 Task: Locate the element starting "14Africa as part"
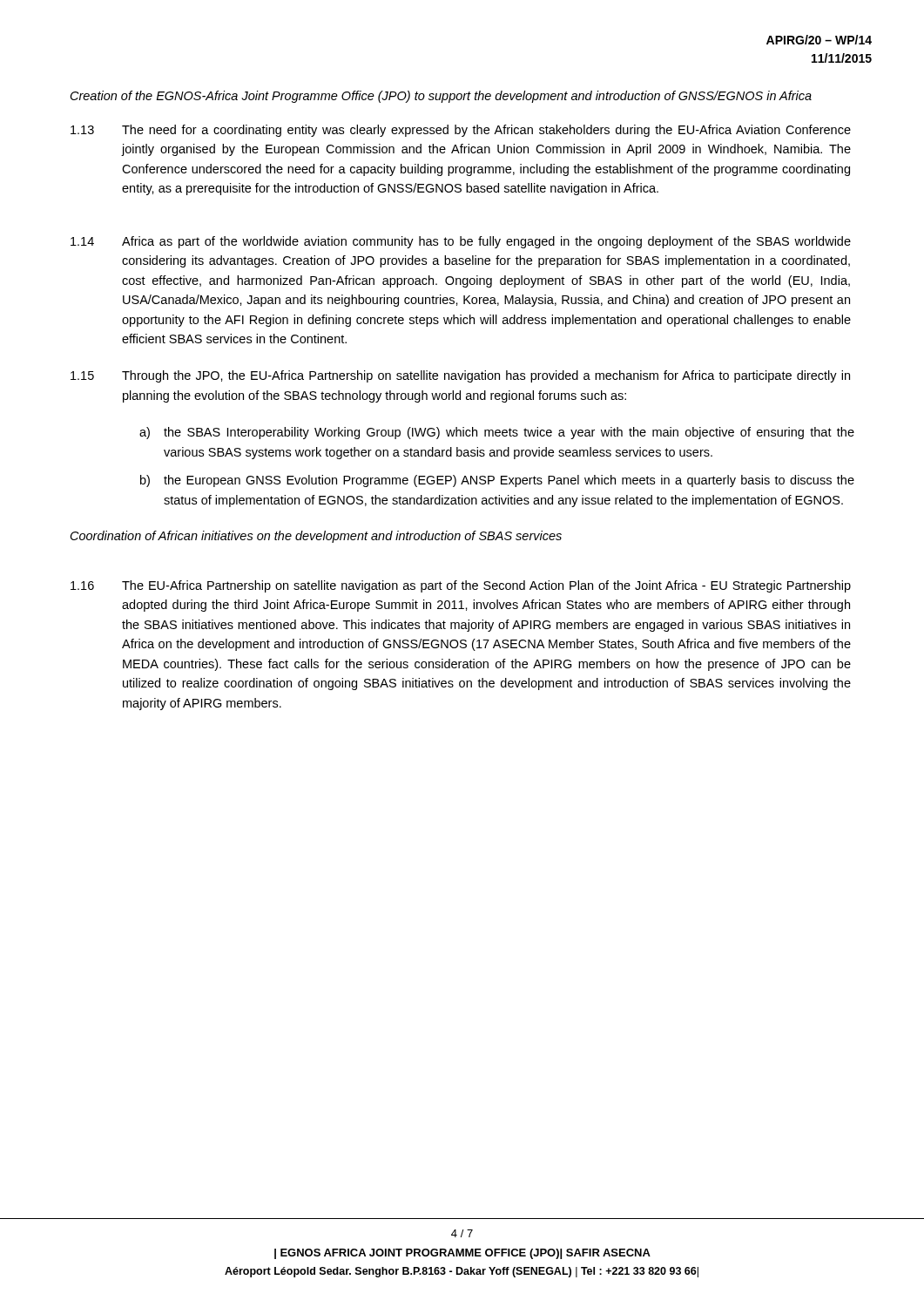[460, 290]
